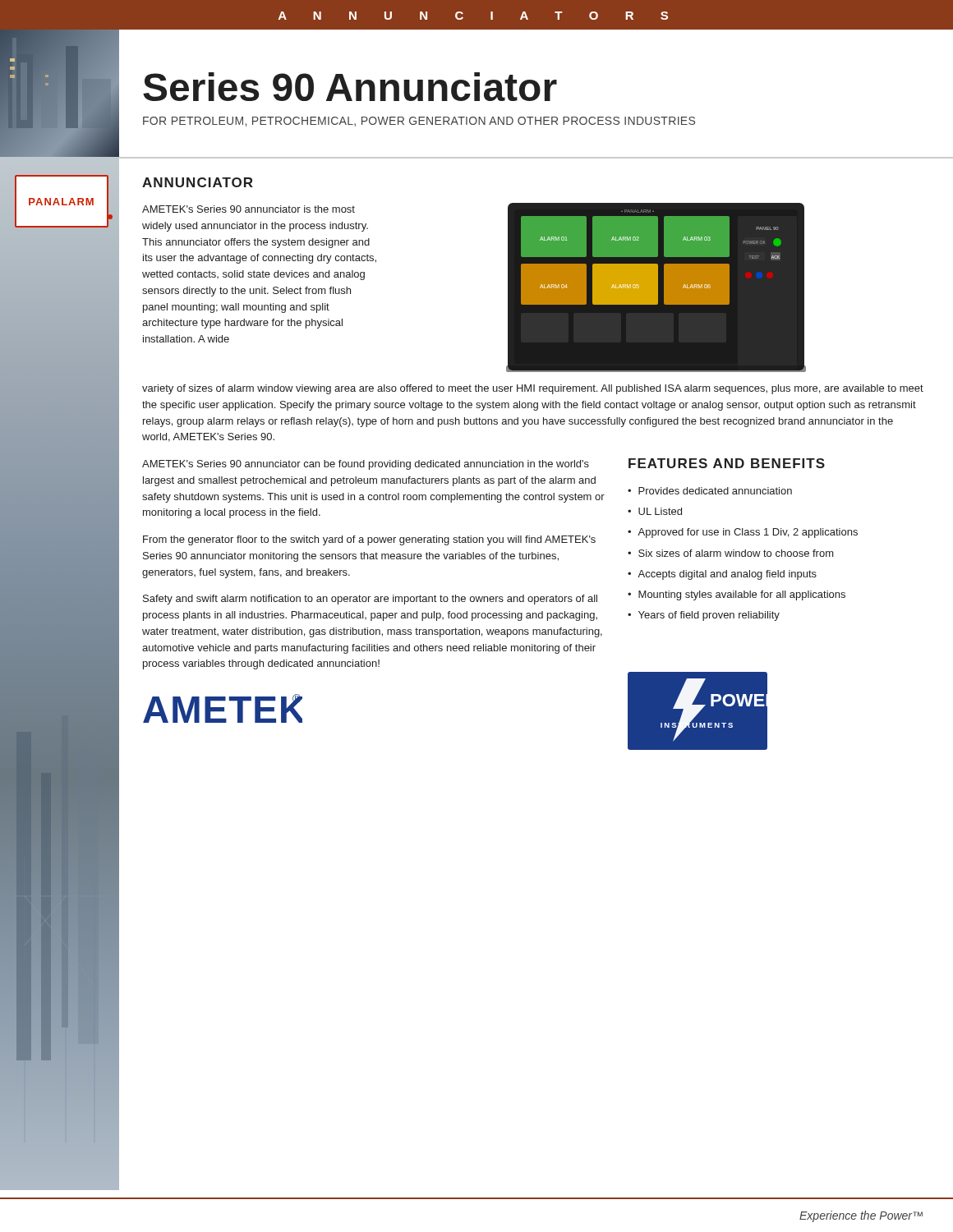Find the title on this page that starts "Series 90 Annunciator FOR PETROLEUM, PETROCHEMICAL, POWER GENERATION"

click(535, 97)
